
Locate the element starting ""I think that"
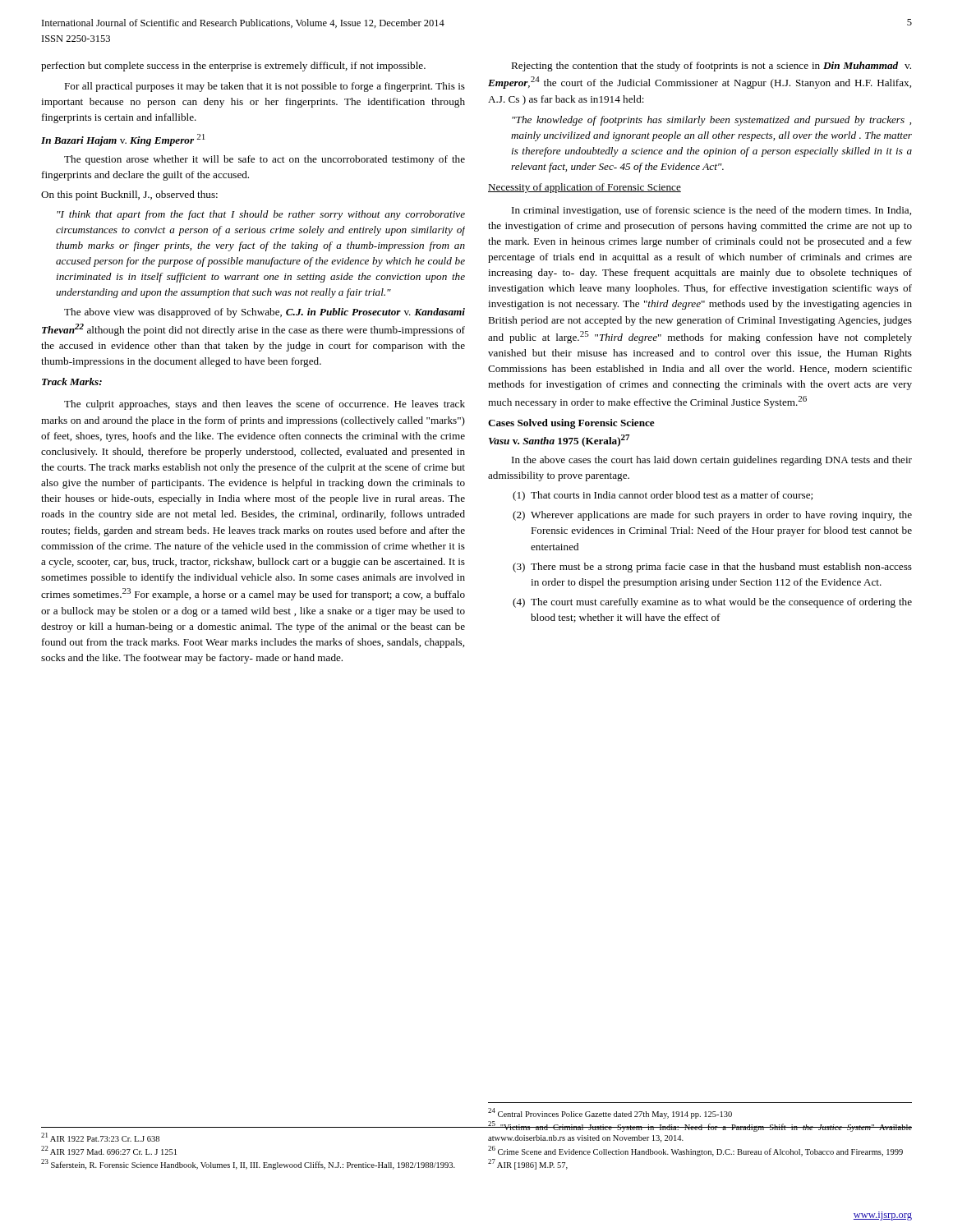point(260,253)
